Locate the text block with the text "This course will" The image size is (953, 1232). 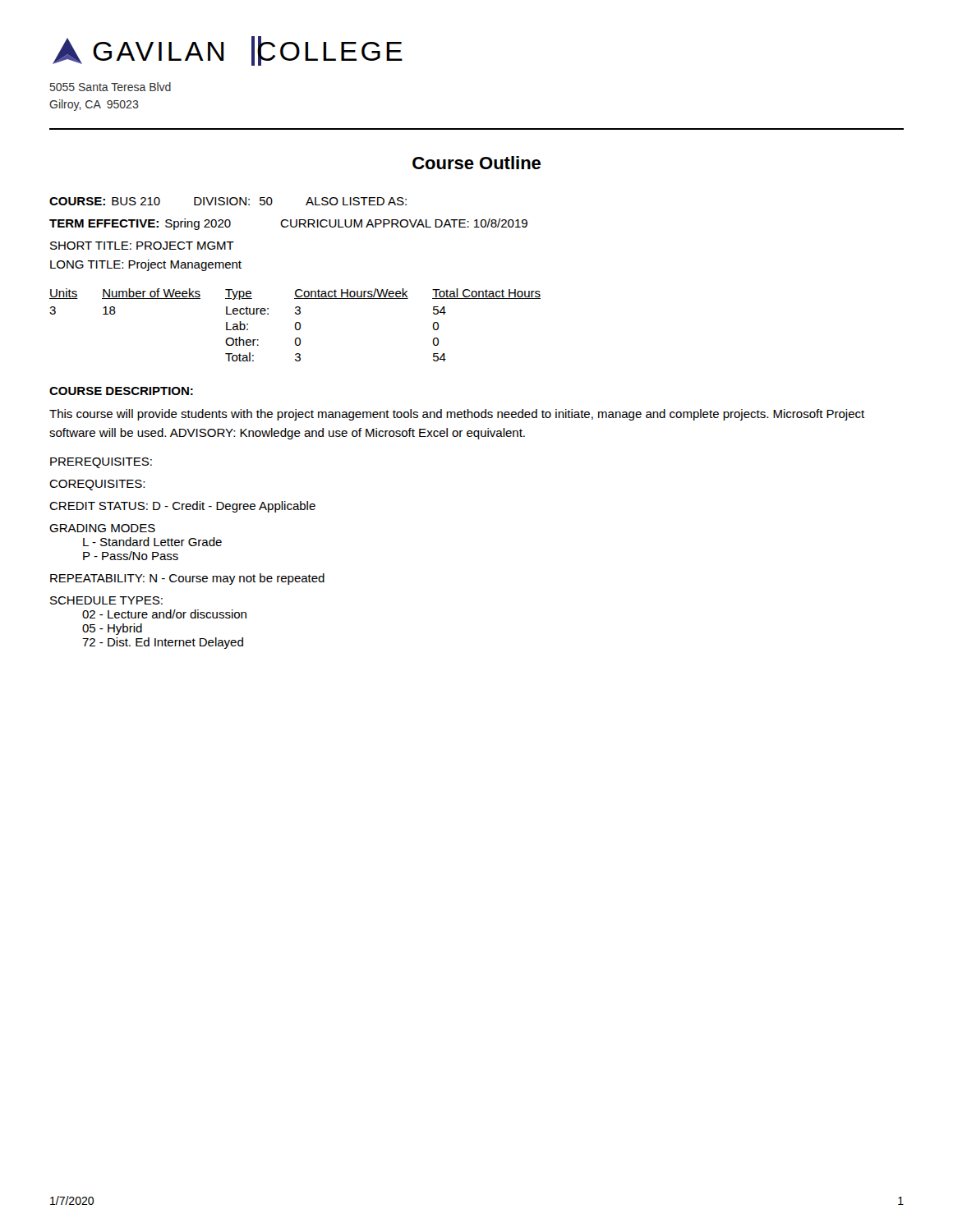pos(457,423)
